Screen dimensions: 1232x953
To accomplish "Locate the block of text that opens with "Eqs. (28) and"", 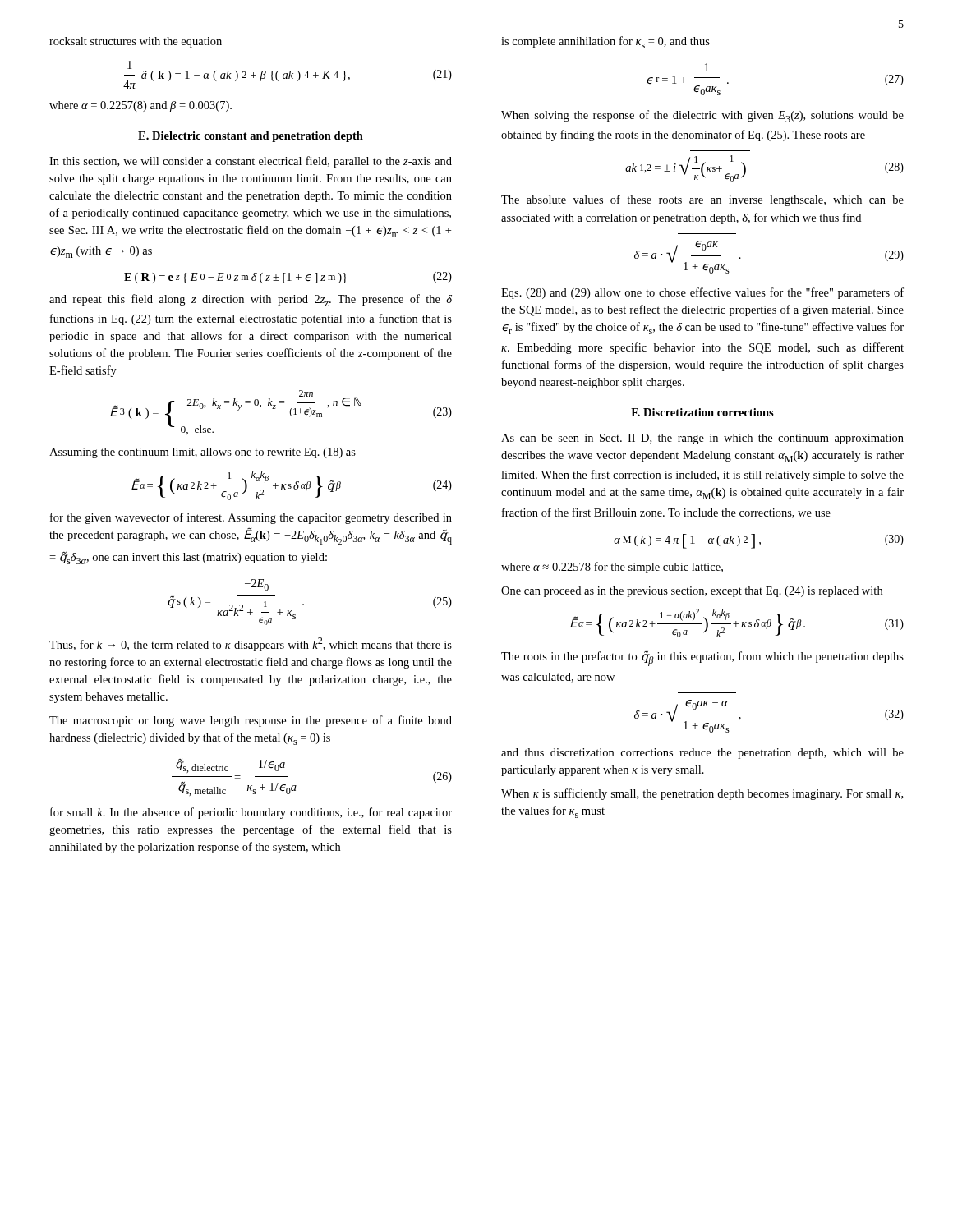I will (x=702, y=338).
